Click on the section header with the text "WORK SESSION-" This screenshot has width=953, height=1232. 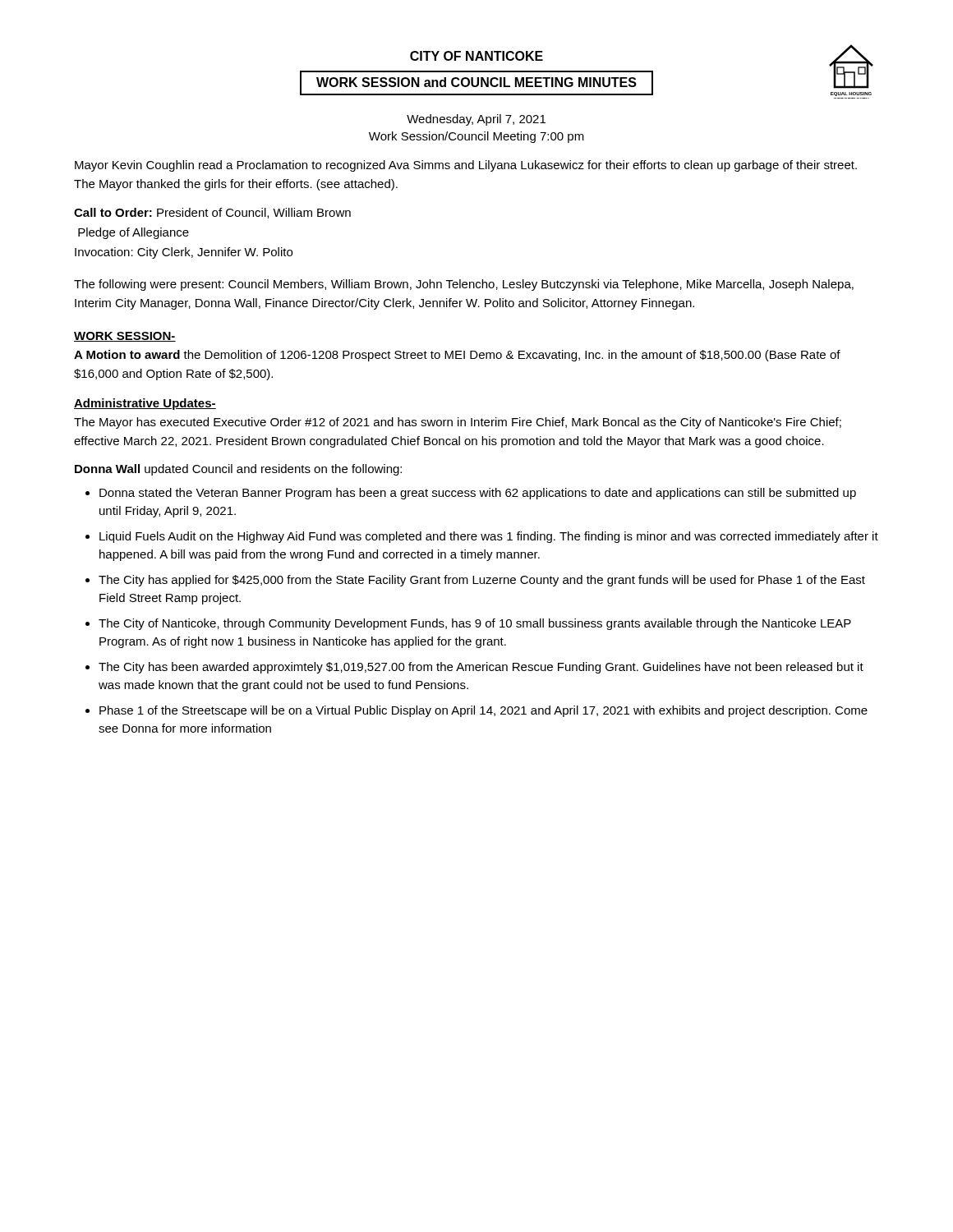coord(125,336)
